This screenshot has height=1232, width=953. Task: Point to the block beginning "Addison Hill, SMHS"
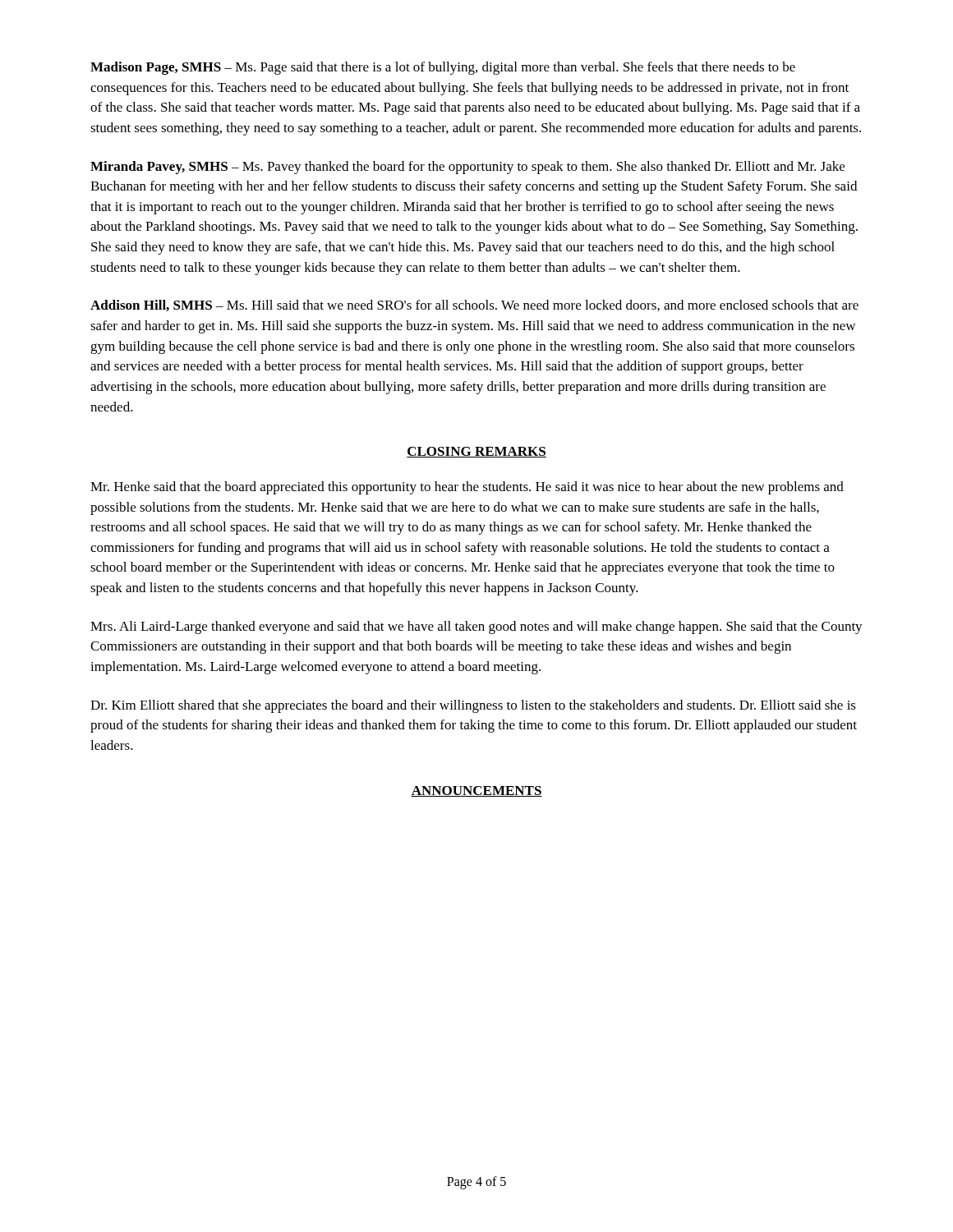475,356
